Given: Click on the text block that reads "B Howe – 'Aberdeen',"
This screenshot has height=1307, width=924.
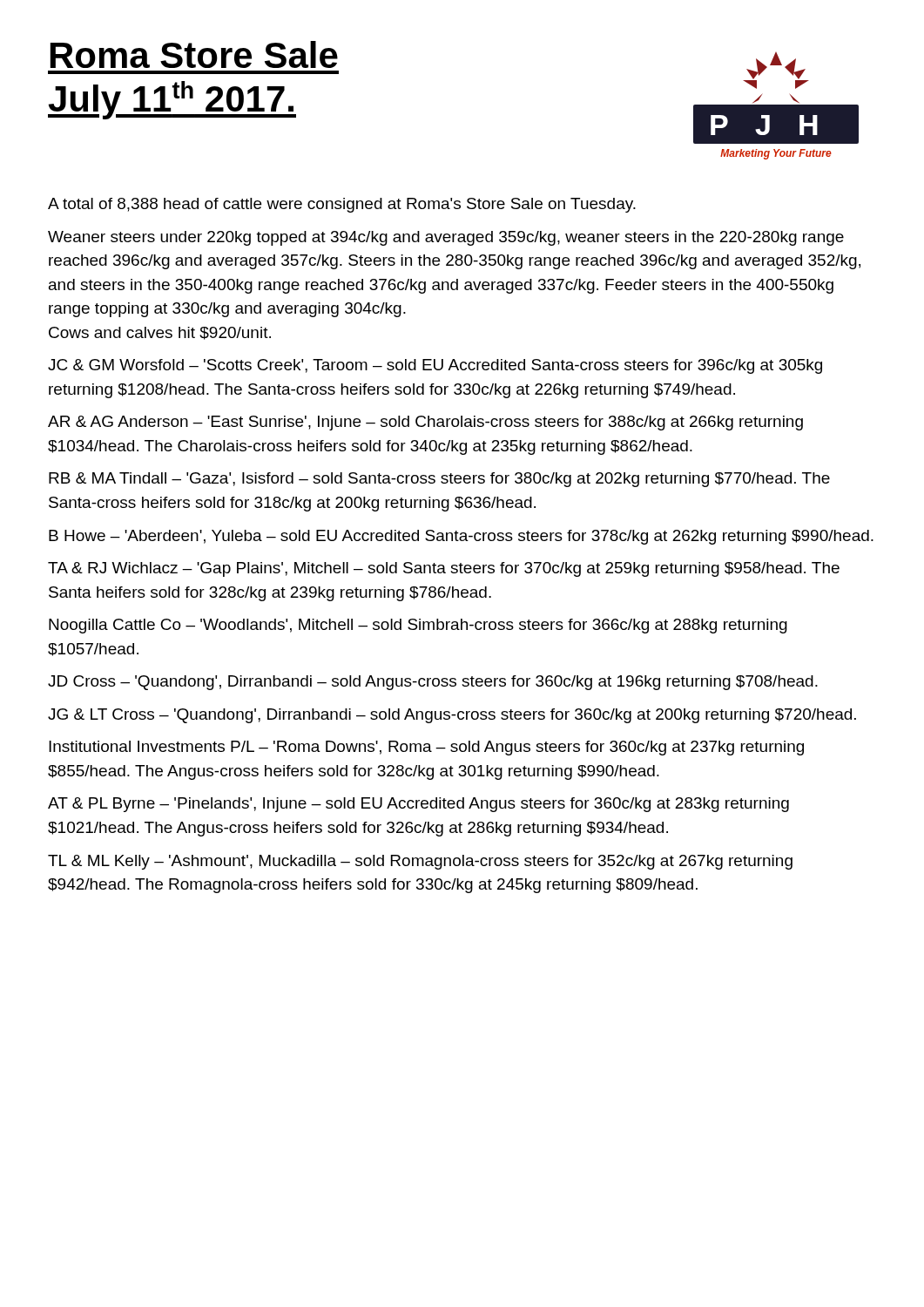Looking at the screenshot, I should [461, 535].
